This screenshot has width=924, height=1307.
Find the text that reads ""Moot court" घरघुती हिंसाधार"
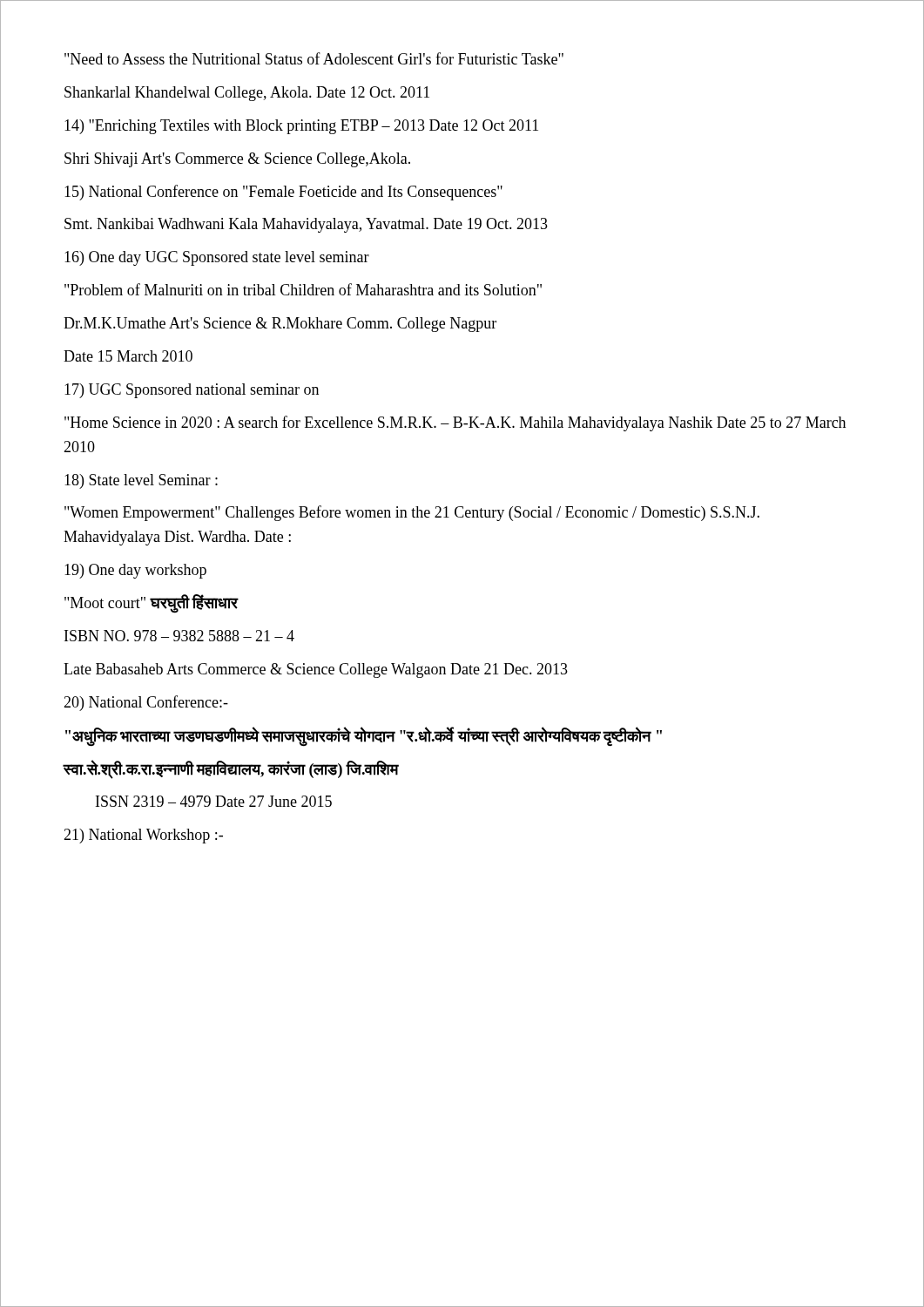point(151,603)
